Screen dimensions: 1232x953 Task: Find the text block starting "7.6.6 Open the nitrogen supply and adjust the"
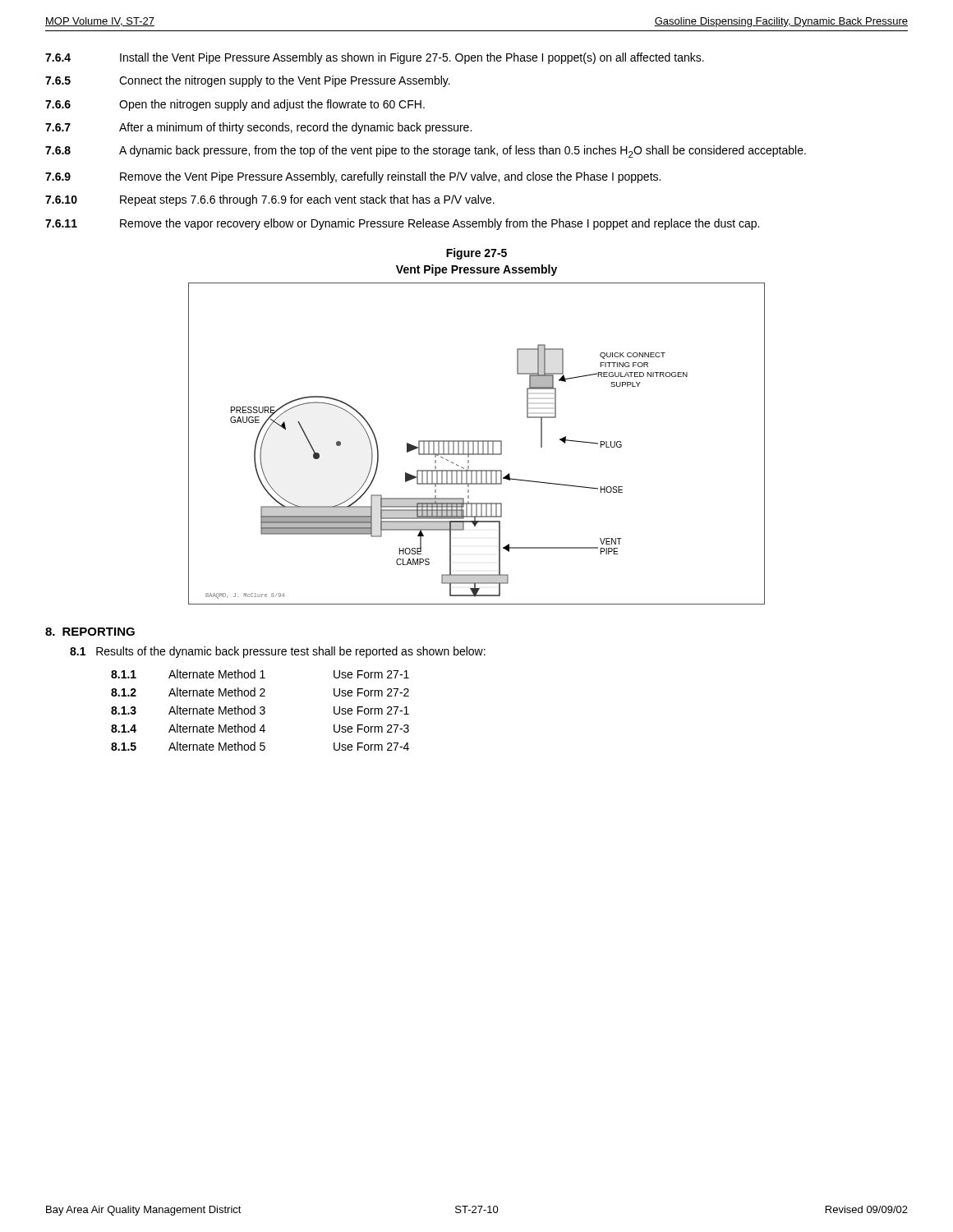(x=235, y=105)
